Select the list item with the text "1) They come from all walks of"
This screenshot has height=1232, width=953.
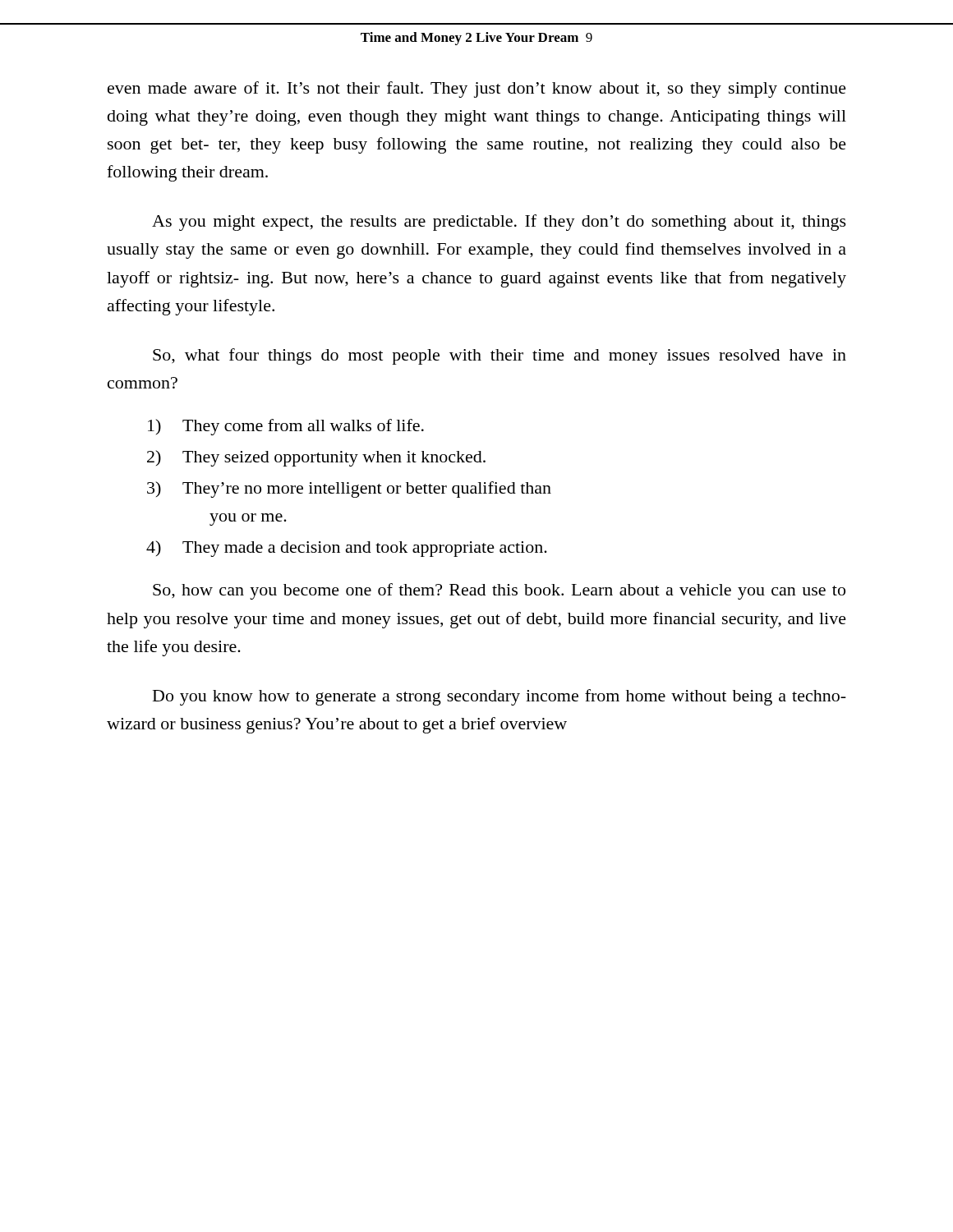286,427
